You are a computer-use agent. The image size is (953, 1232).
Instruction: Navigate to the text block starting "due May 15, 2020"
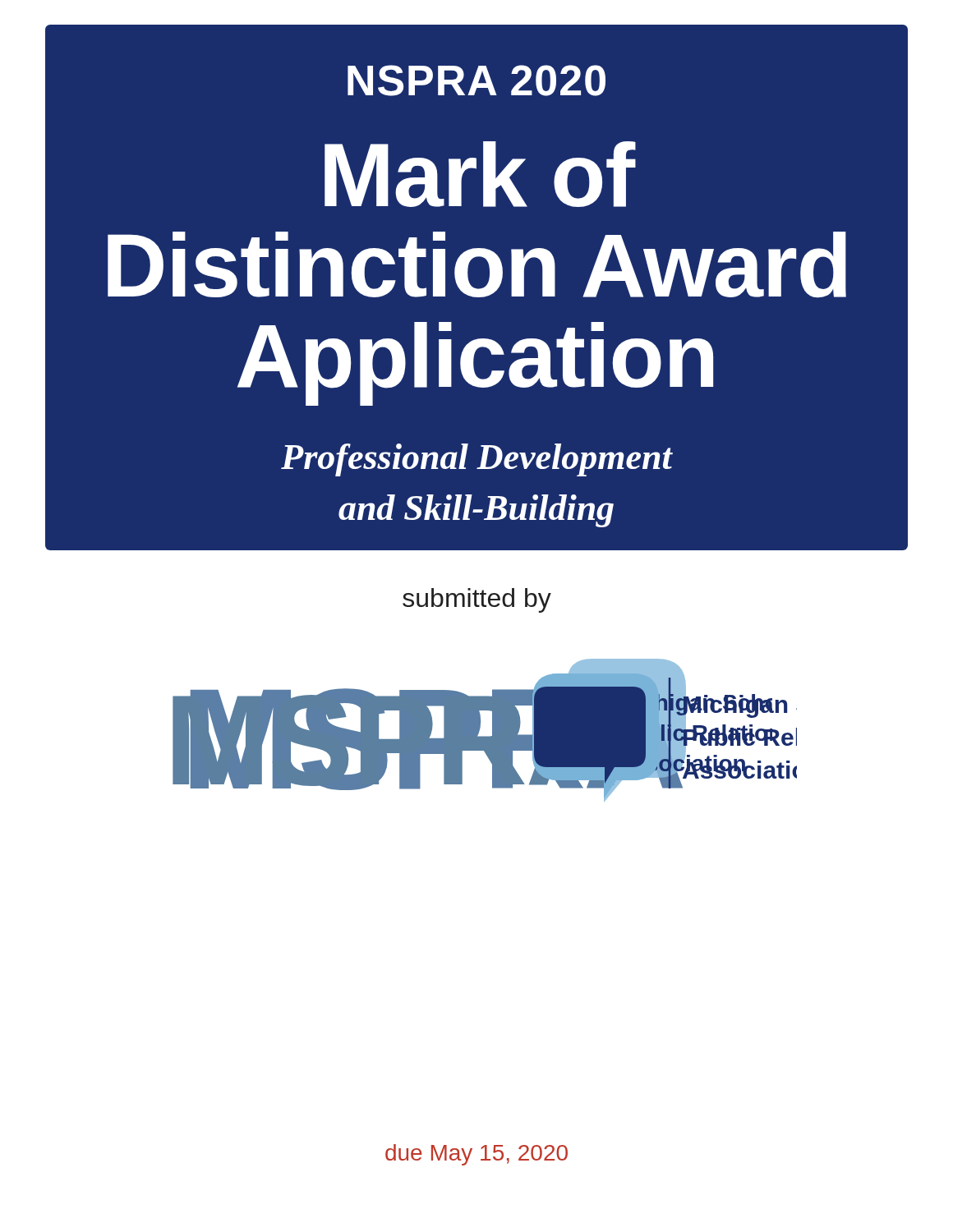click(476, 1153)
